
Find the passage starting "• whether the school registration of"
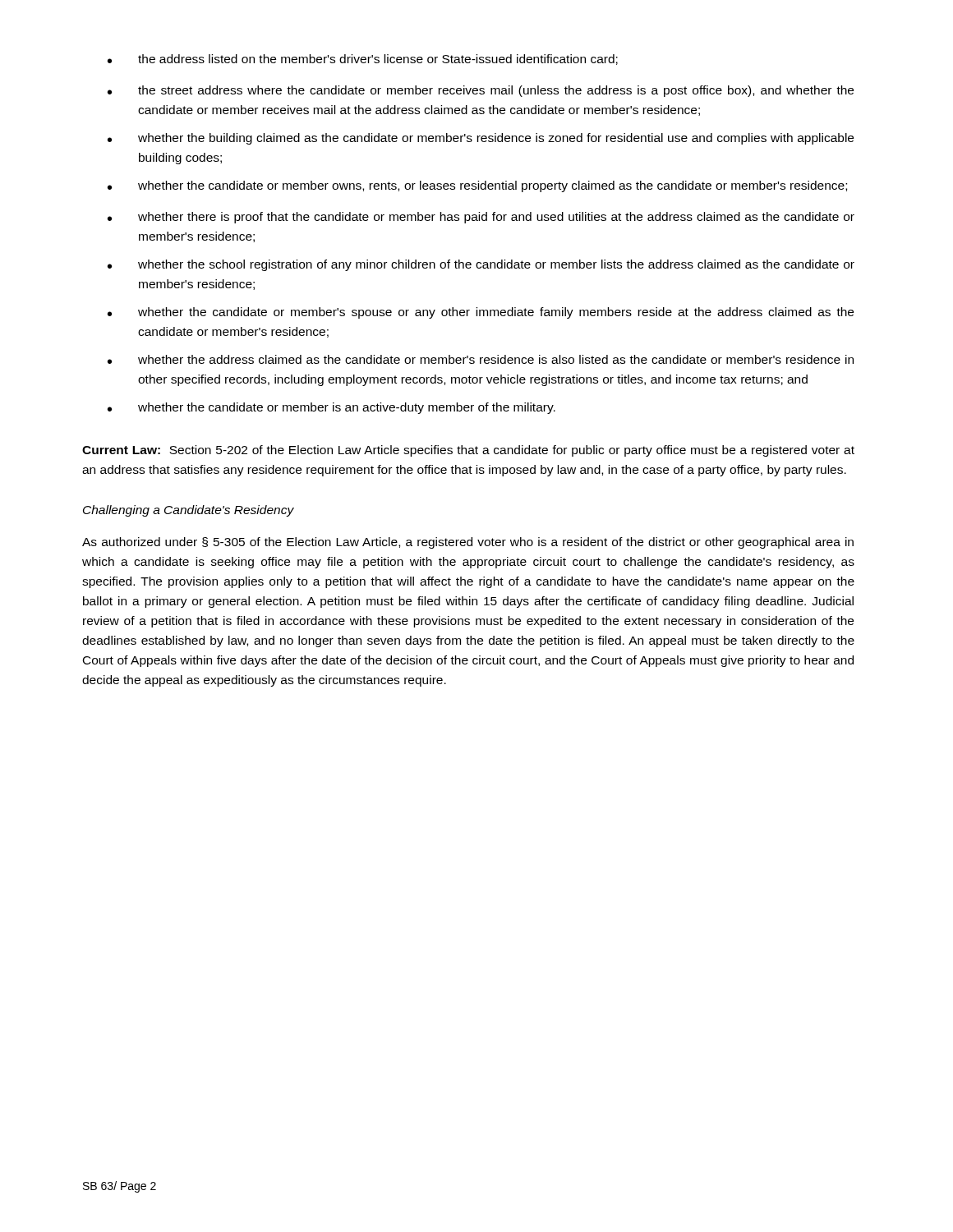tap(481, 274)
